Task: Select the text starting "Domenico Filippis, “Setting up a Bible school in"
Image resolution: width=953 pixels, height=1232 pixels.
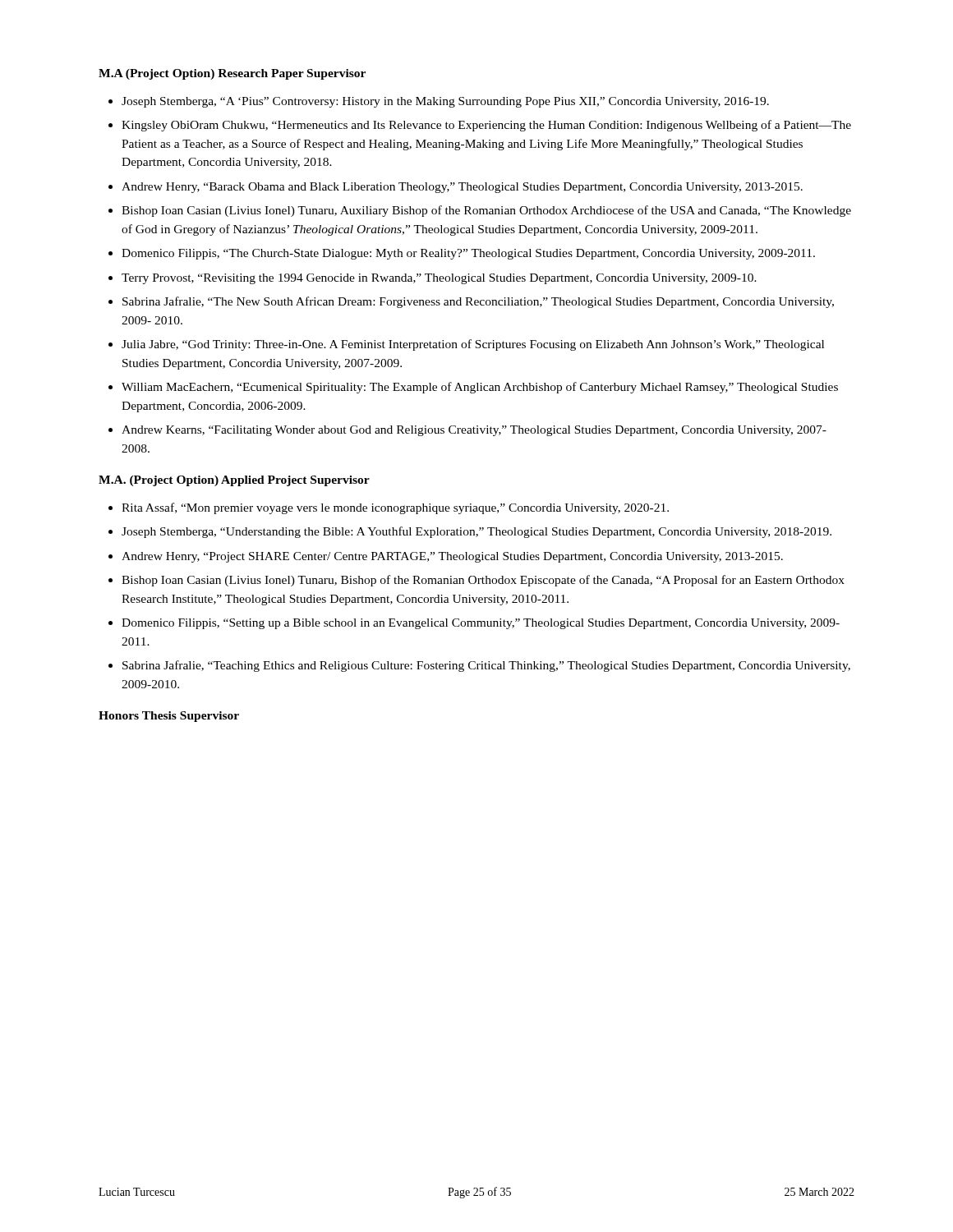Action: coord(481,632)
